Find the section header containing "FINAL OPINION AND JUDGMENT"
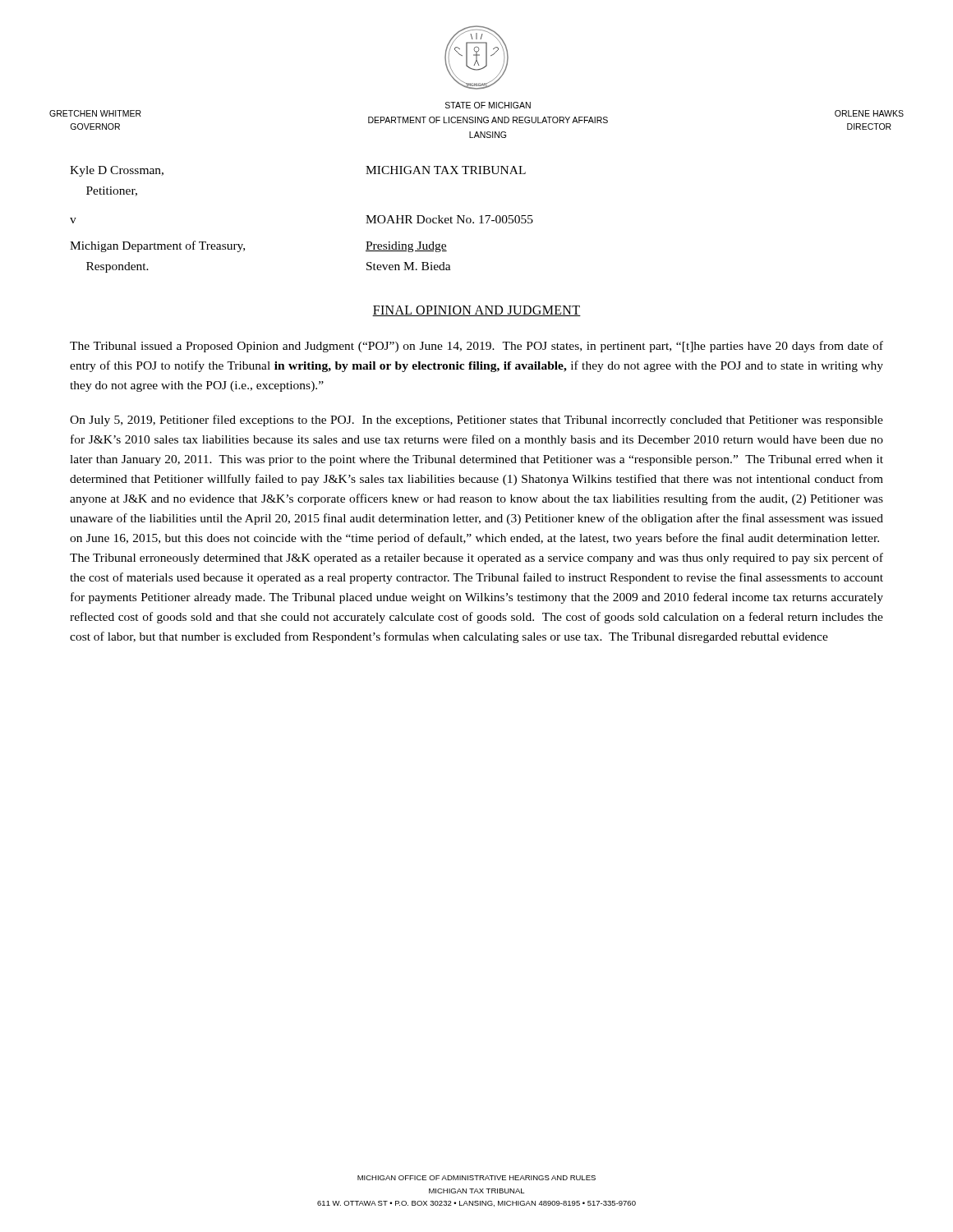The height and width of the screenshot is (1232, 953). coord(476,310)
